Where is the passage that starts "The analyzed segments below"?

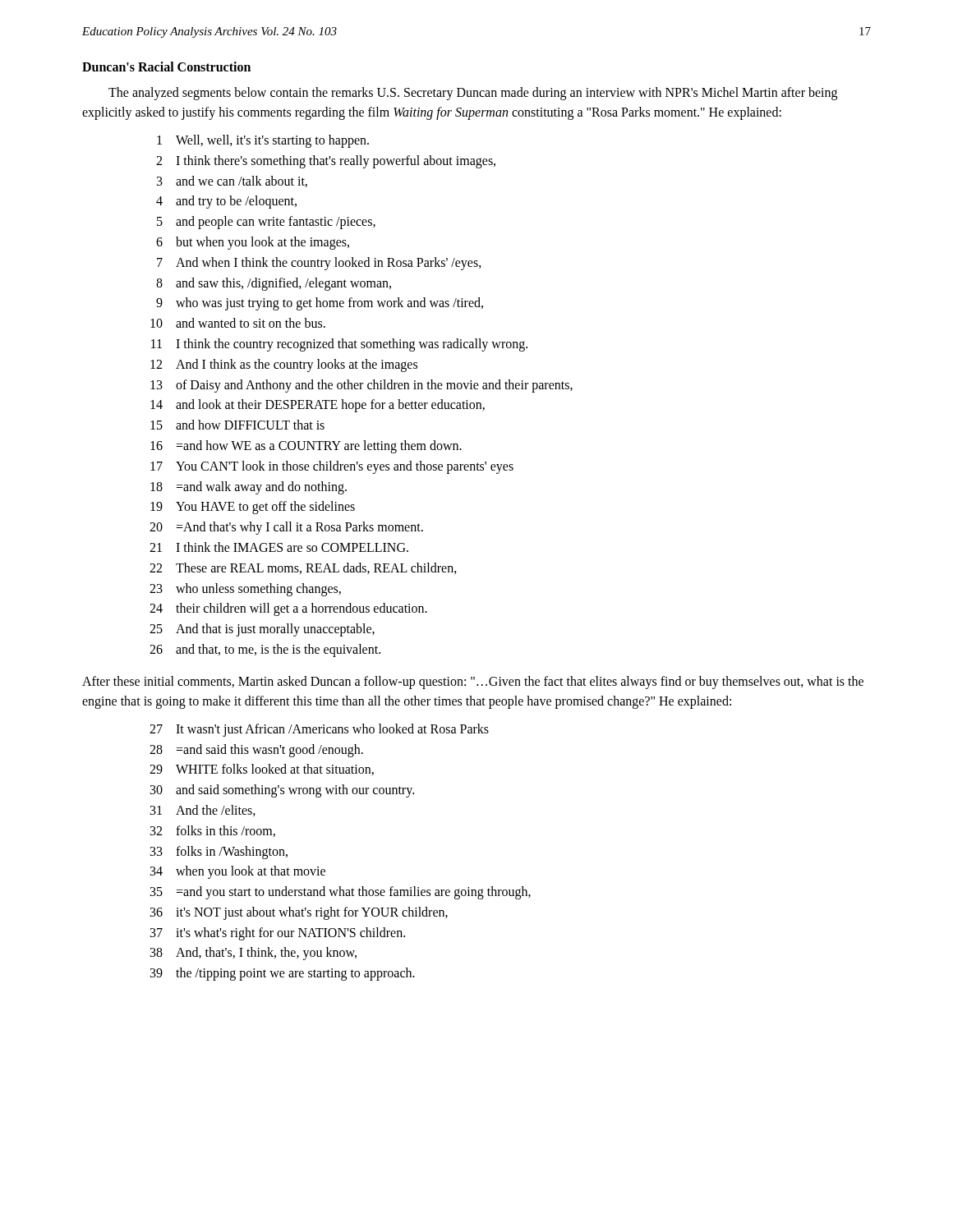[460, 102]
